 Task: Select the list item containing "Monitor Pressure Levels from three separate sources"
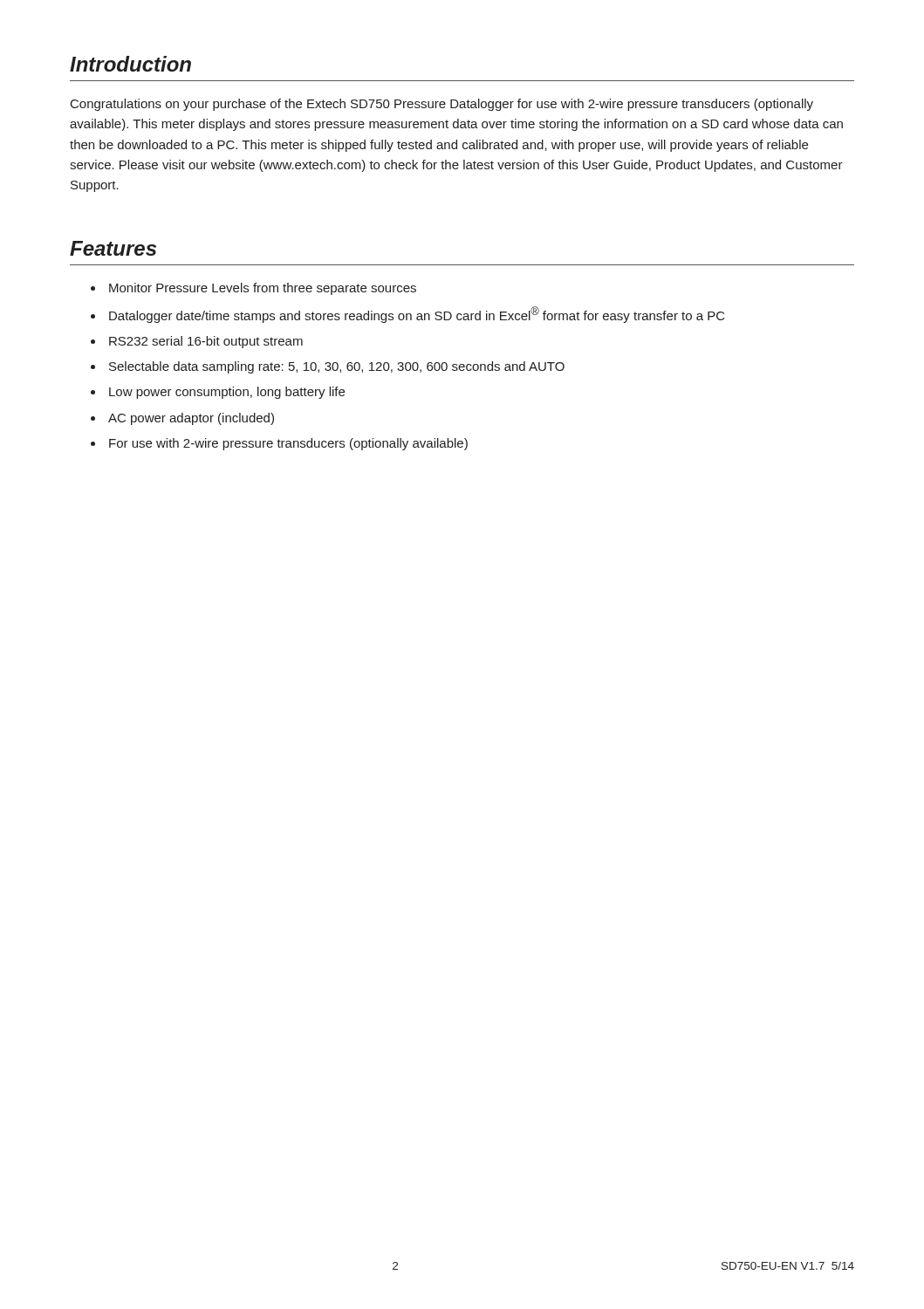coord(262,288)
